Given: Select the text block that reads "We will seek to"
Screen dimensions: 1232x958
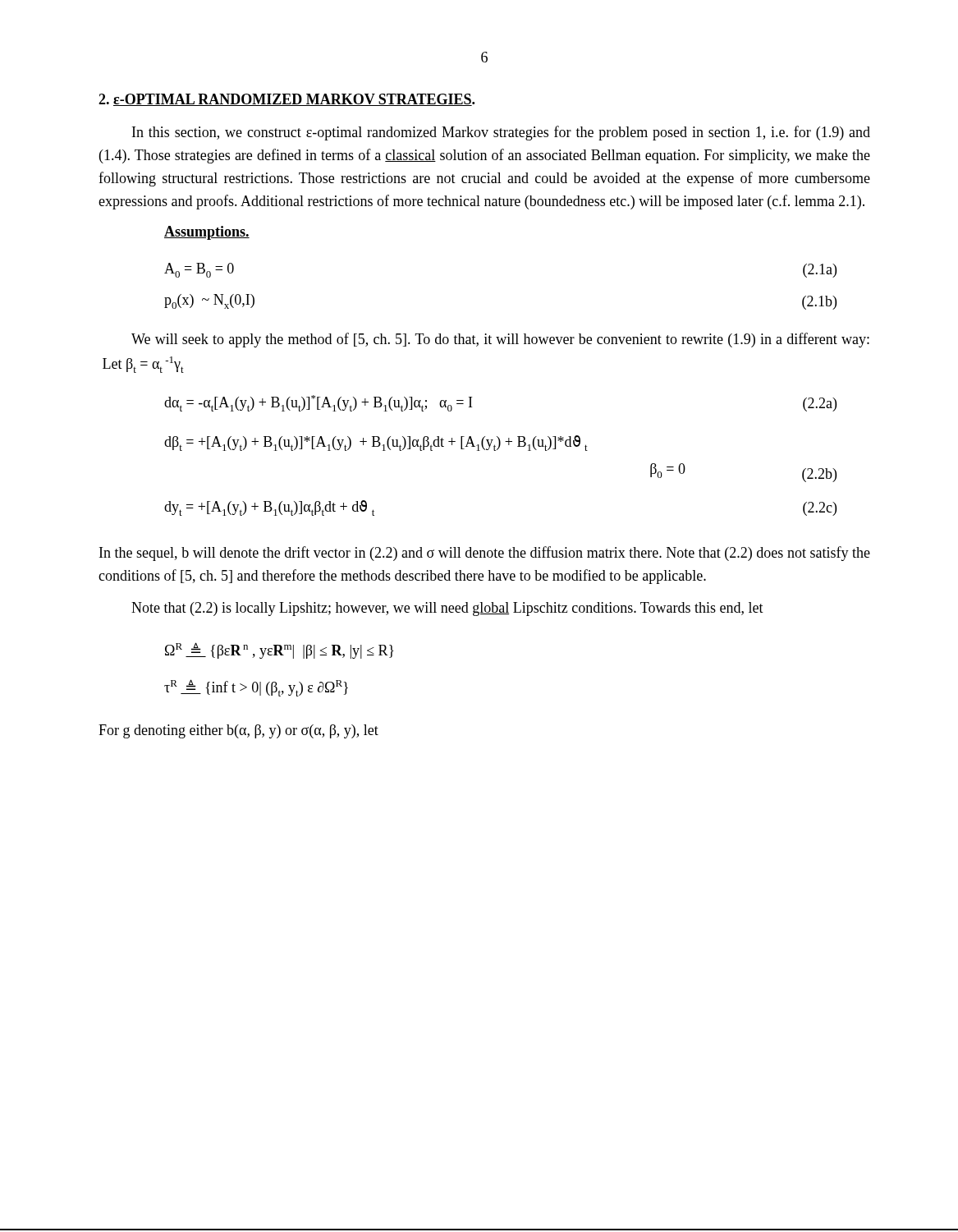Looking at the screenshot, I should pyautogui.click(x=484, y=353).
